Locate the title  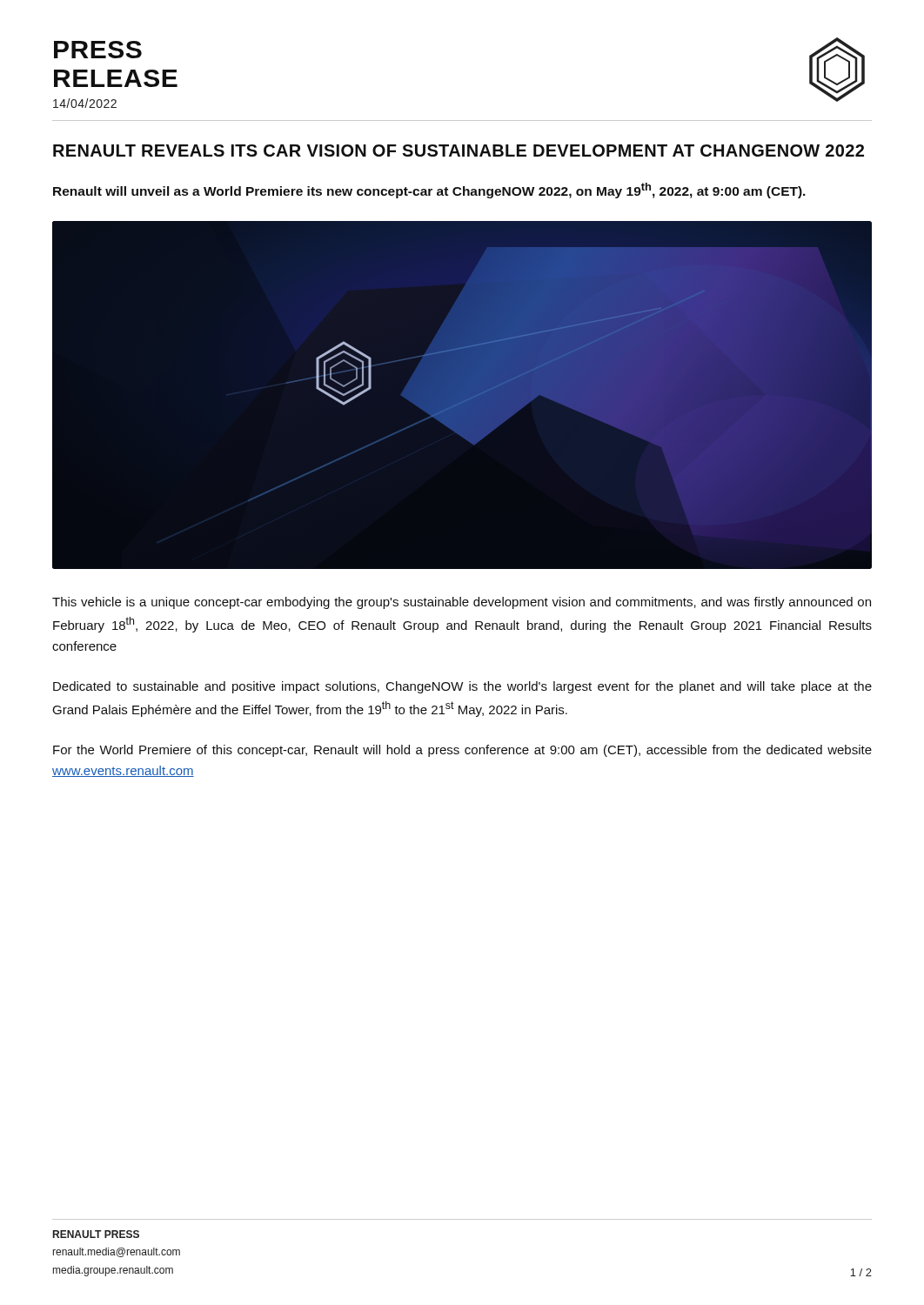pos(462,151)
